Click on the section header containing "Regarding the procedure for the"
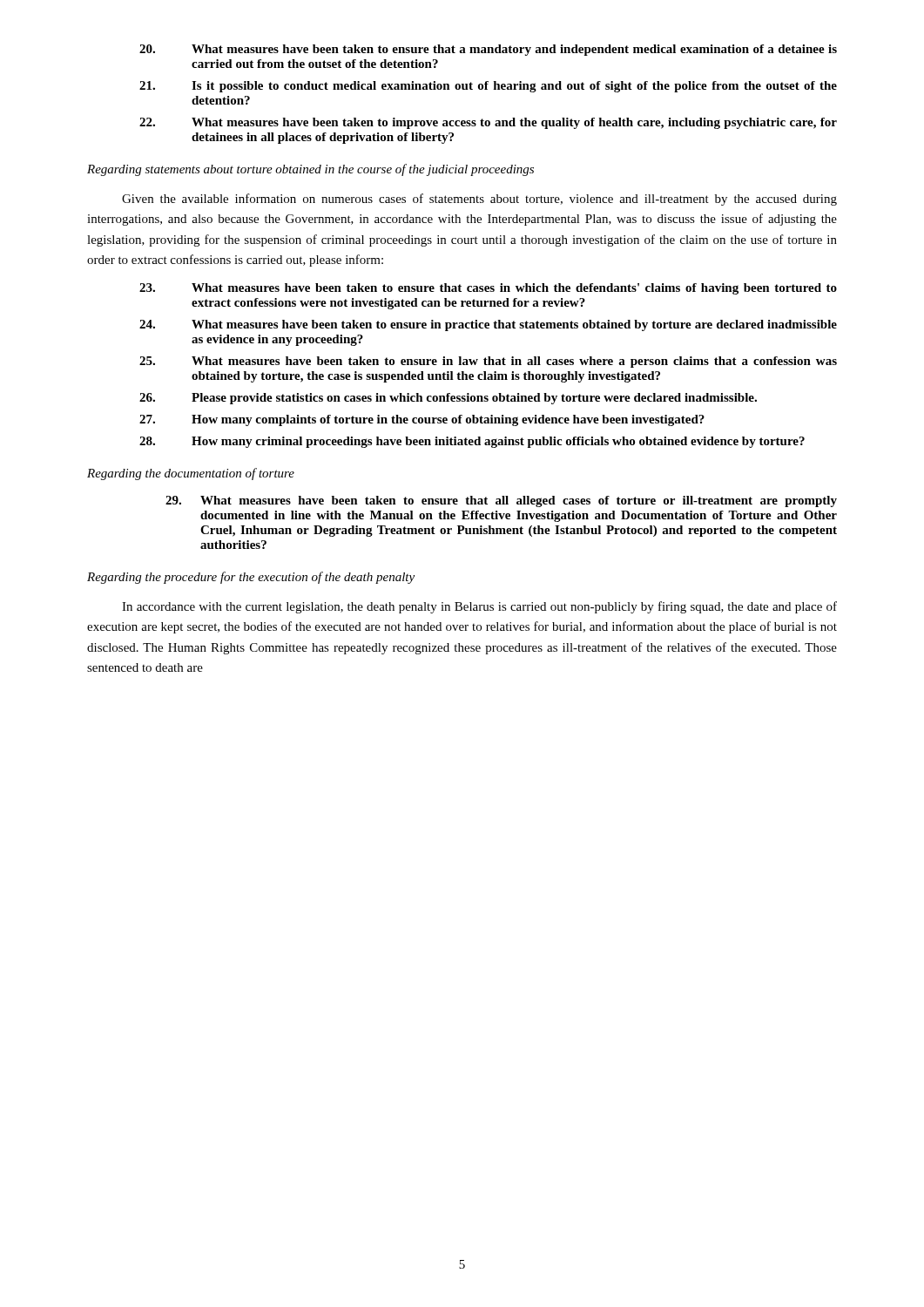 click(251, 577)
